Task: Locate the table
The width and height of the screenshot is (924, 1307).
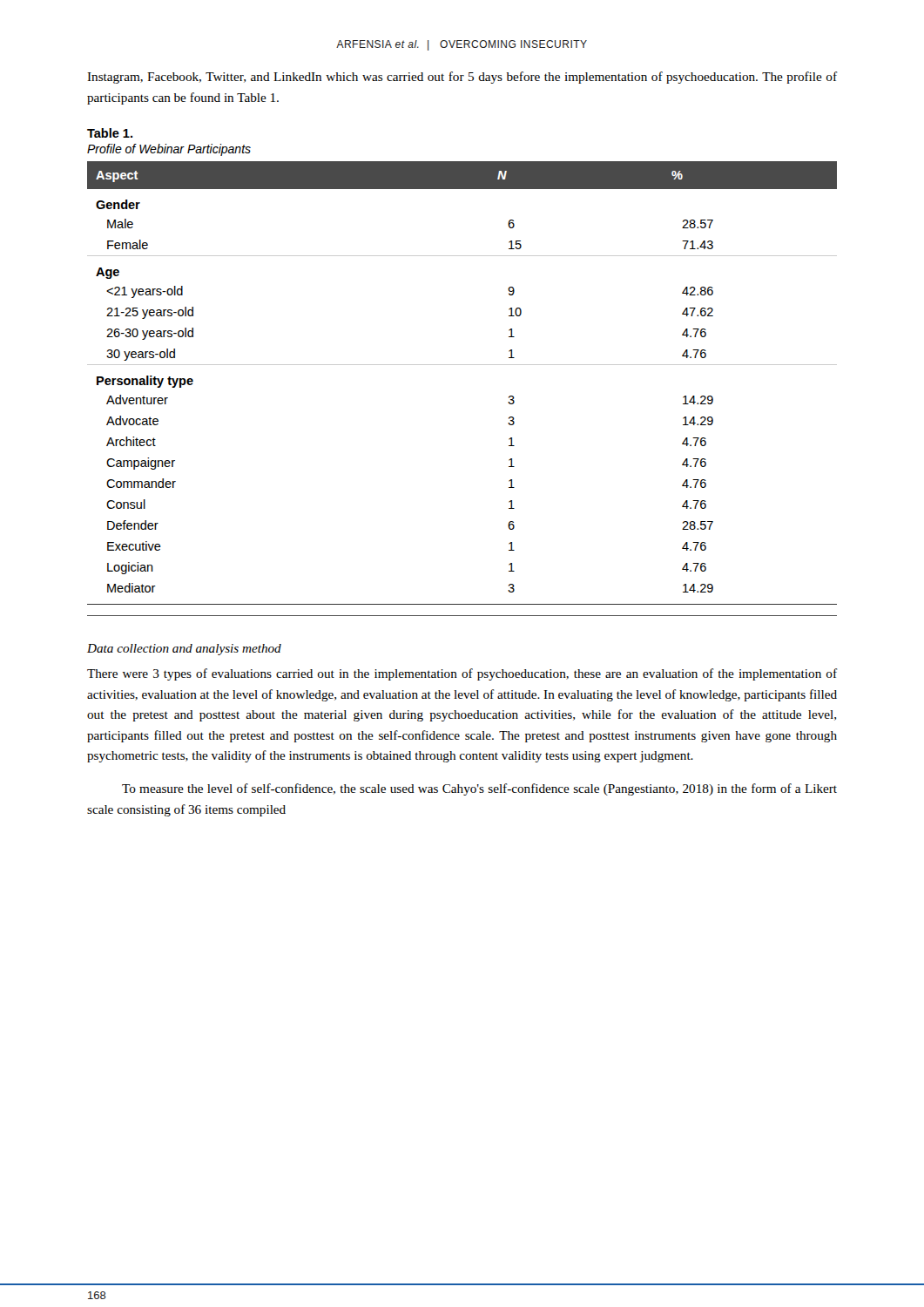Action: pos(462,389)
